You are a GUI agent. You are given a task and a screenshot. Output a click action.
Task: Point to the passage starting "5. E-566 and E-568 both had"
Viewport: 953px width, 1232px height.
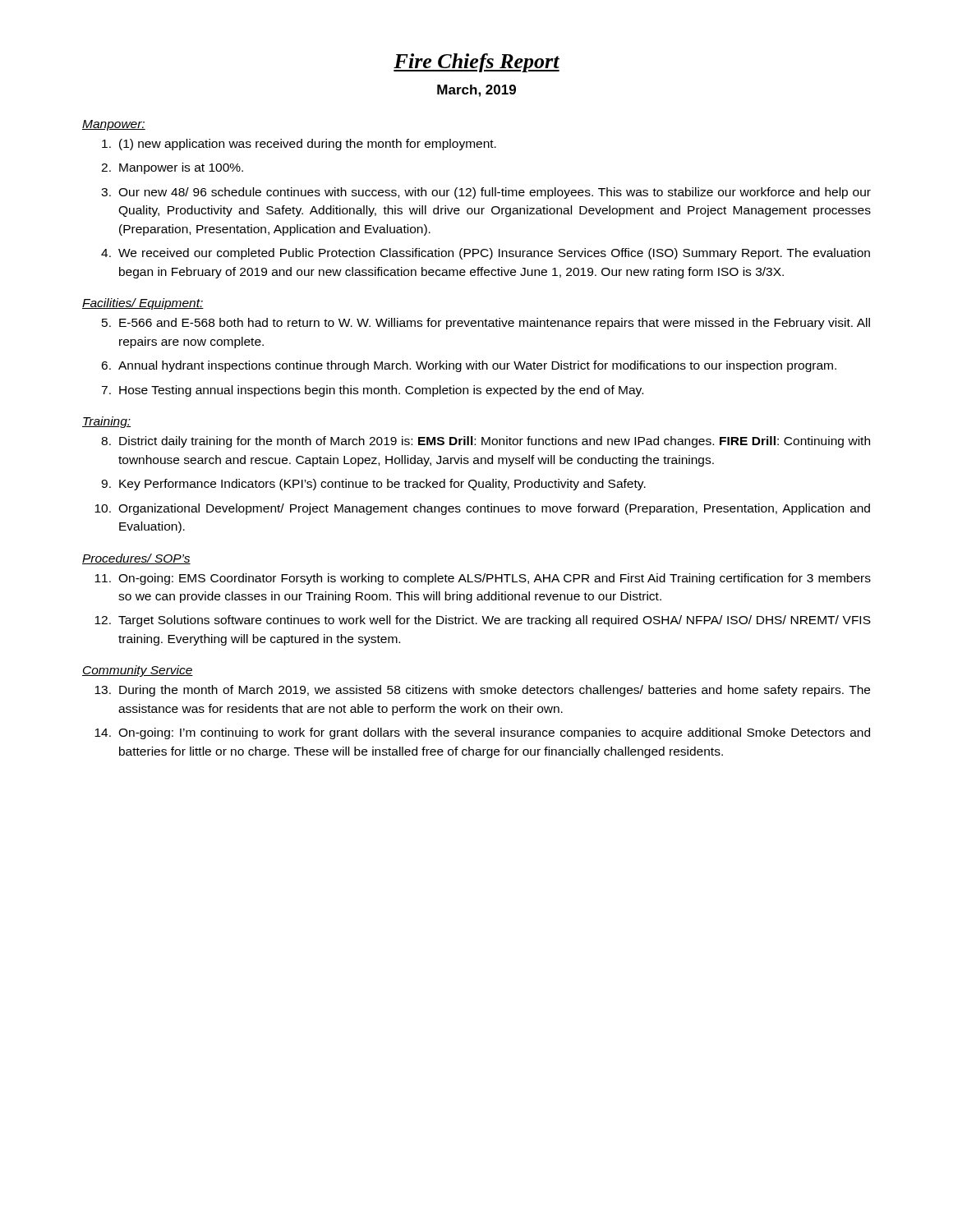point(476,332)
